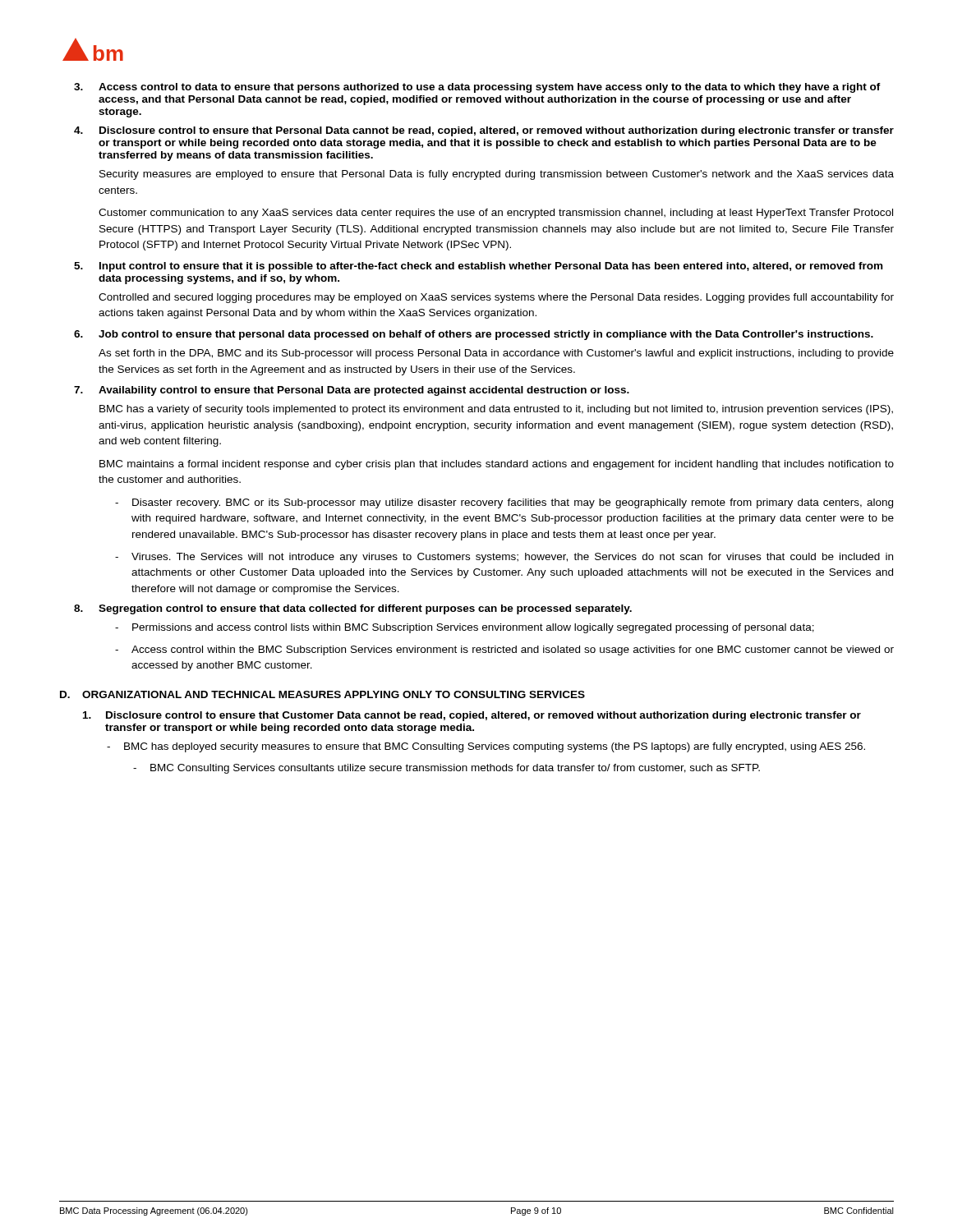The height and width of the screenshot is (1232, 953).
Task: Click on the element starting "3. Access control to"
Action: (x=484, y=99)
